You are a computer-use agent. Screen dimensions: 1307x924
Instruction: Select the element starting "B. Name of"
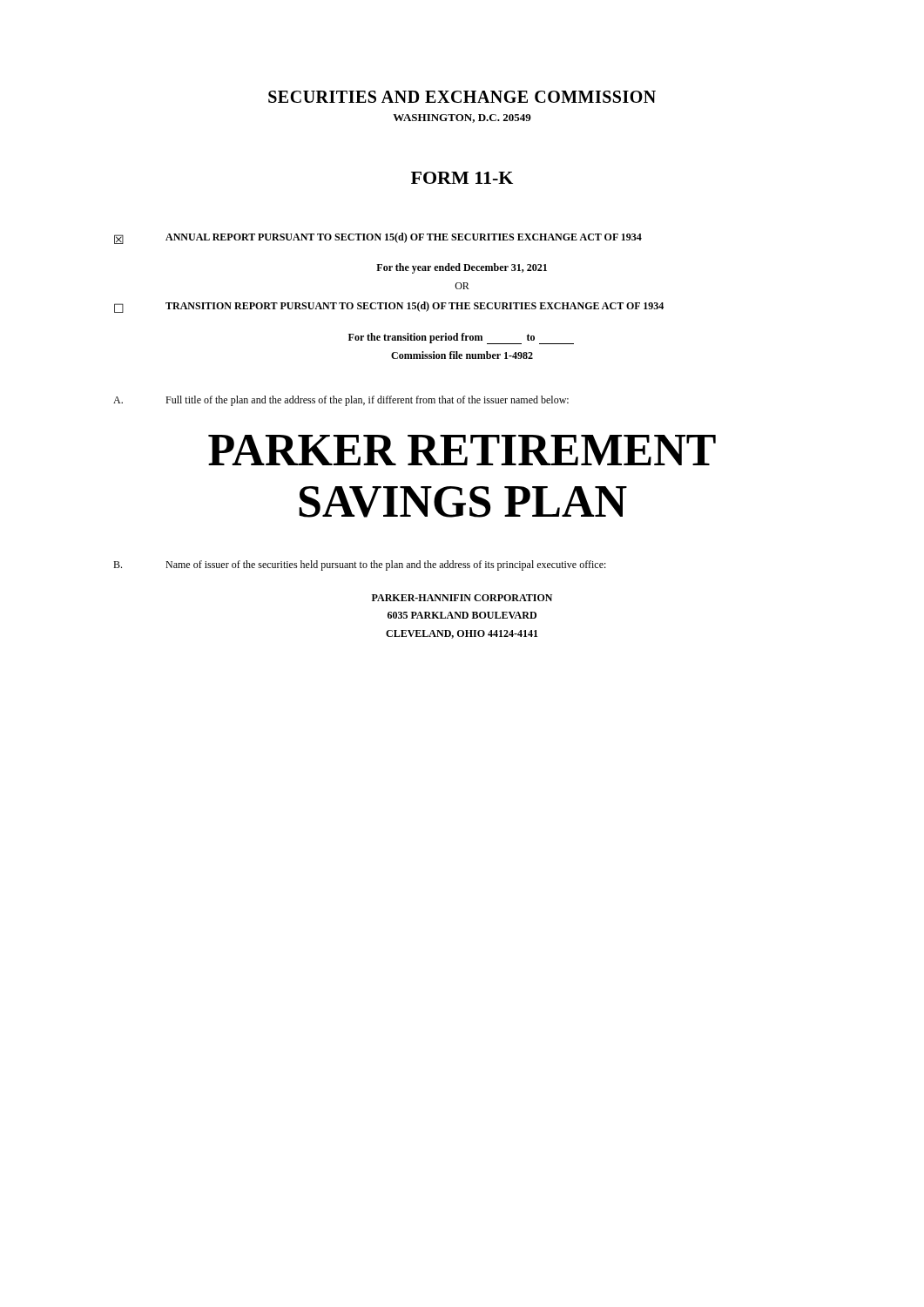(x=360, y=565)
